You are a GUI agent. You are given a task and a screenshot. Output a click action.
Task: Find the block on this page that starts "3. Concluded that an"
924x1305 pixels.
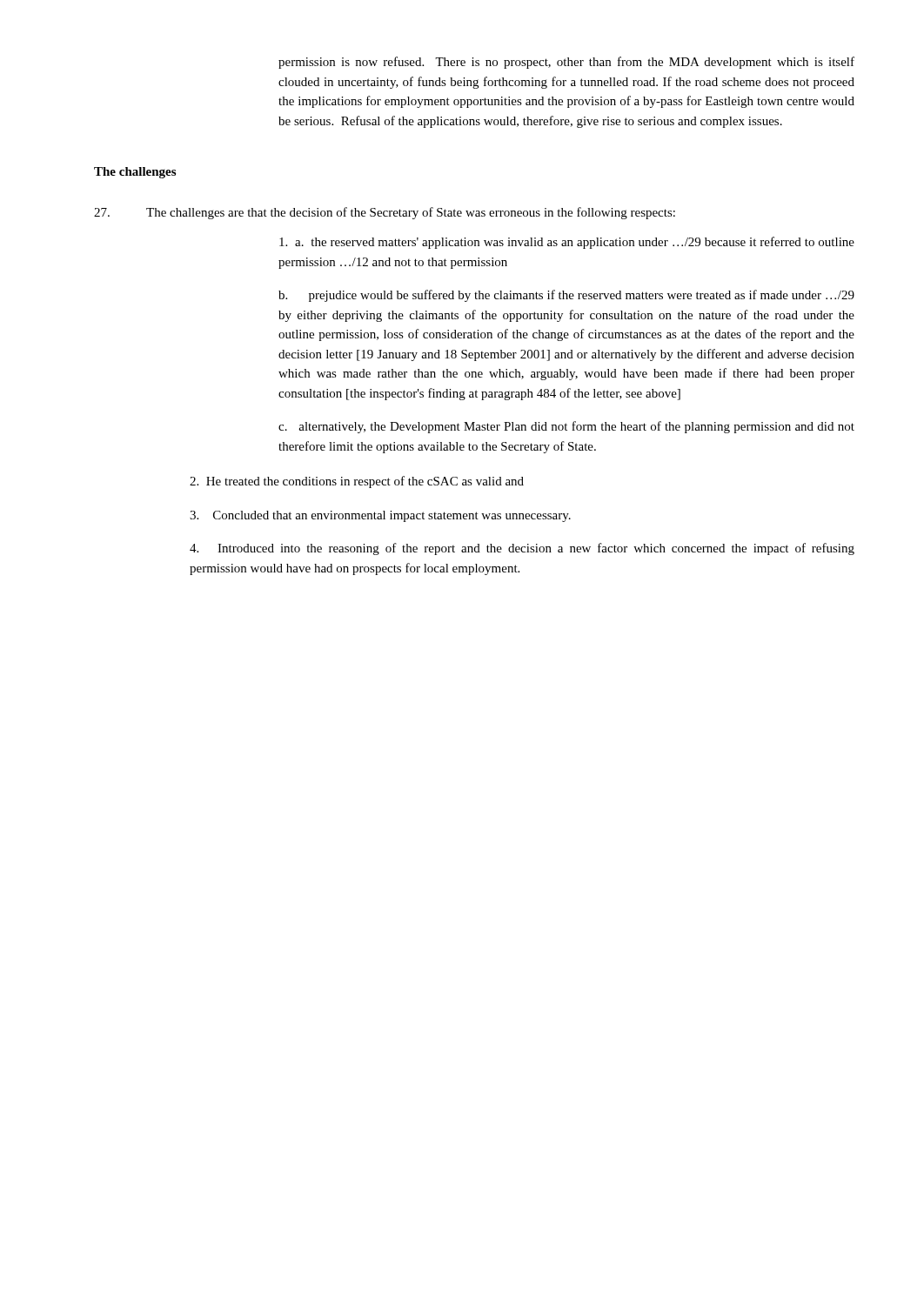pyautogui.click(x=380, y=515)
